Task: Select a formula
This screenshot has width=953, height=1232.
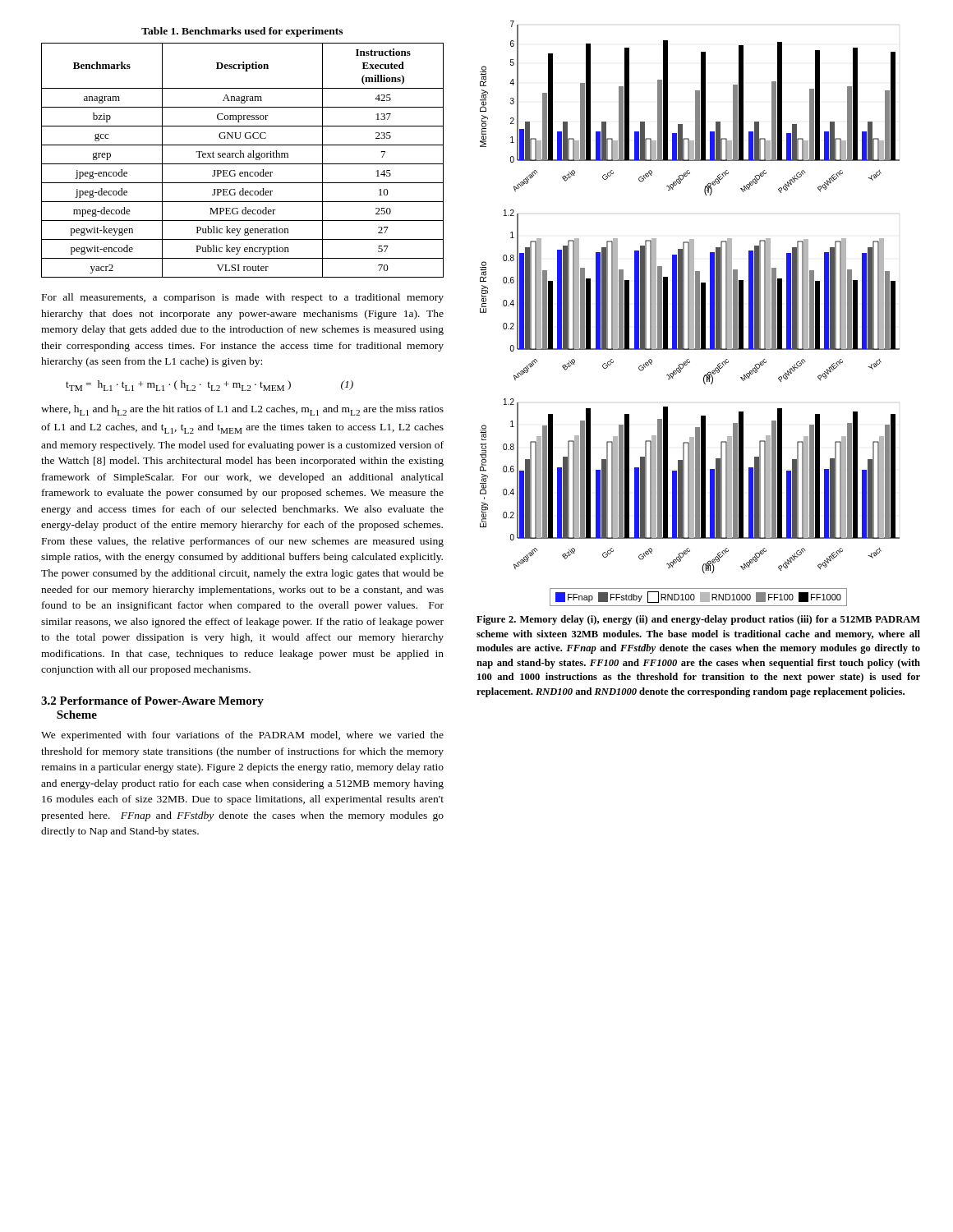Action: pos(210,385)
